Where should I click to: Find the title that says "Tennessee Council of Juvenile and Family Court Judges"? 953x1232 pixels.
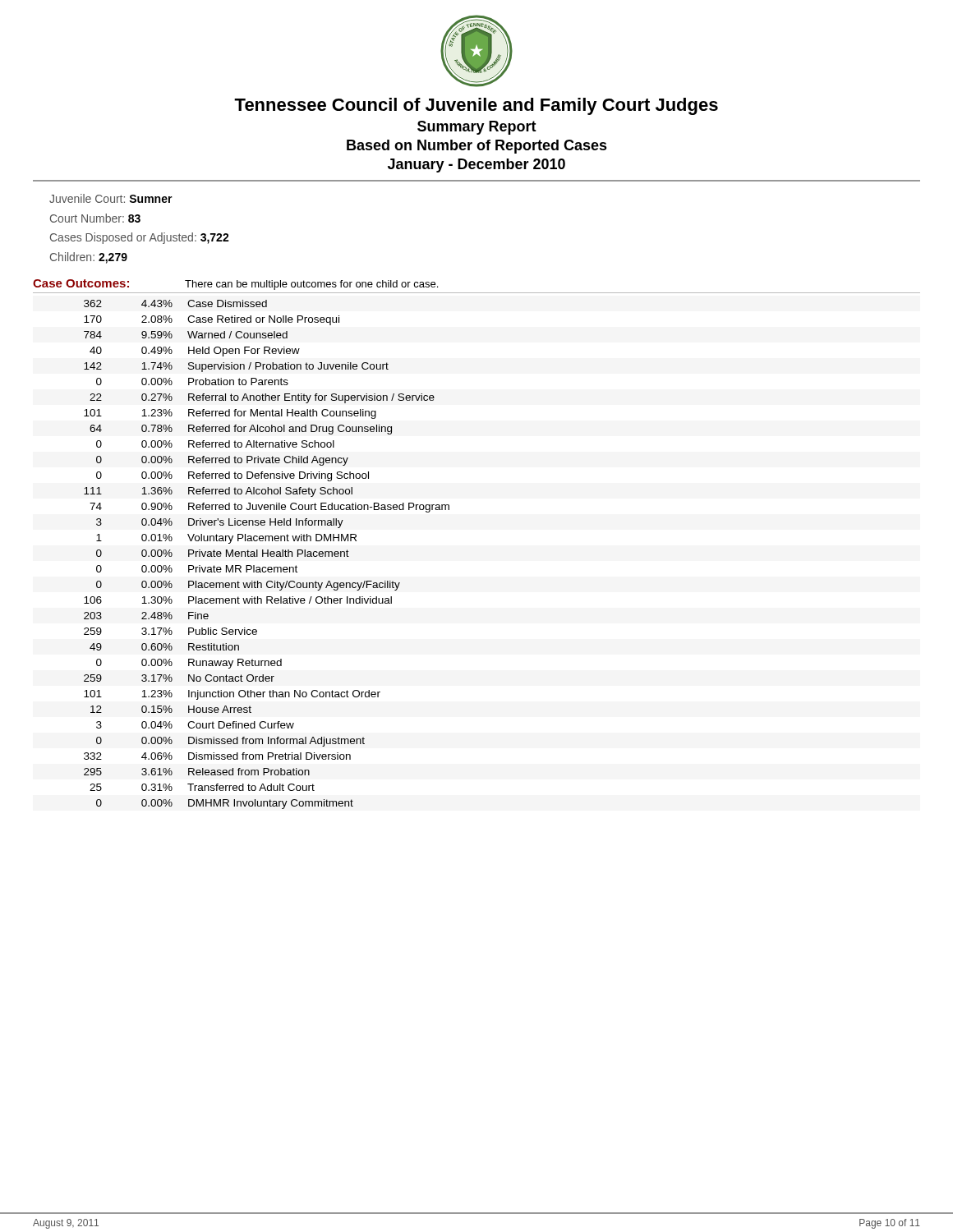tap(476, 134)
